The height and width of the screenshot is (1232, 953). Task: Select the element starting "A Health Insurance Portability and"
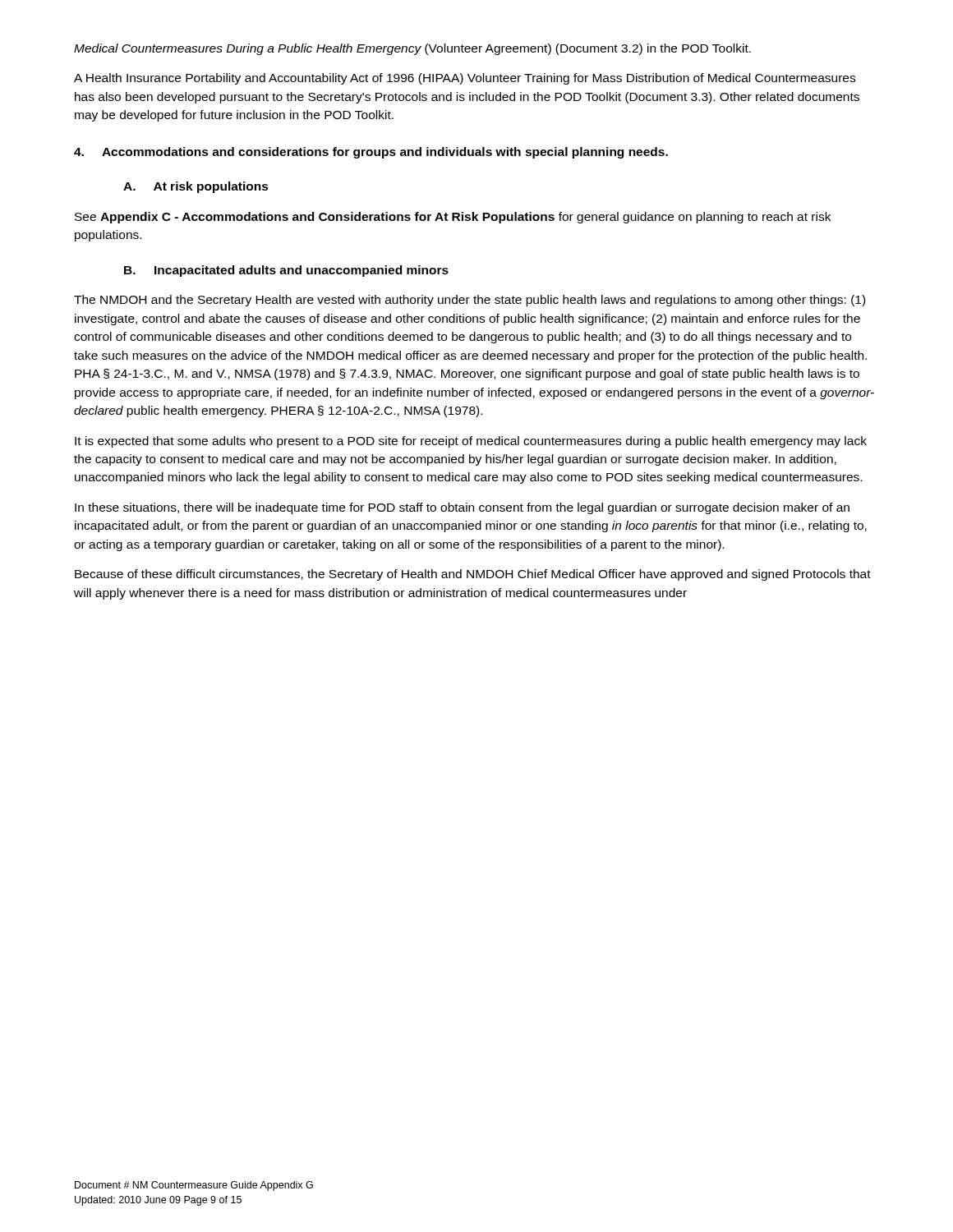[x=467, y=96]
